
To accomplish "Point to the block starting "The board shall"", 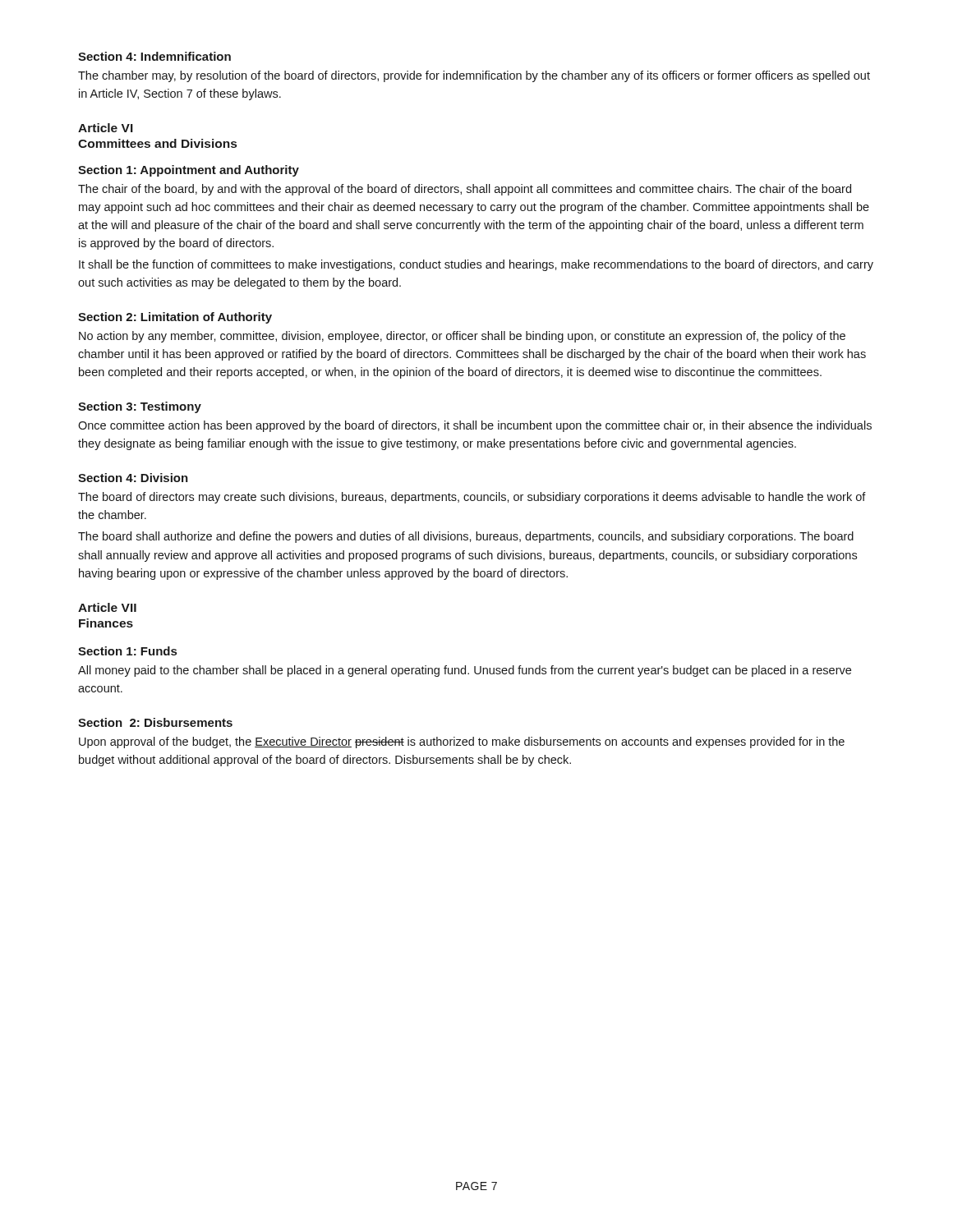I will point(468,555).
